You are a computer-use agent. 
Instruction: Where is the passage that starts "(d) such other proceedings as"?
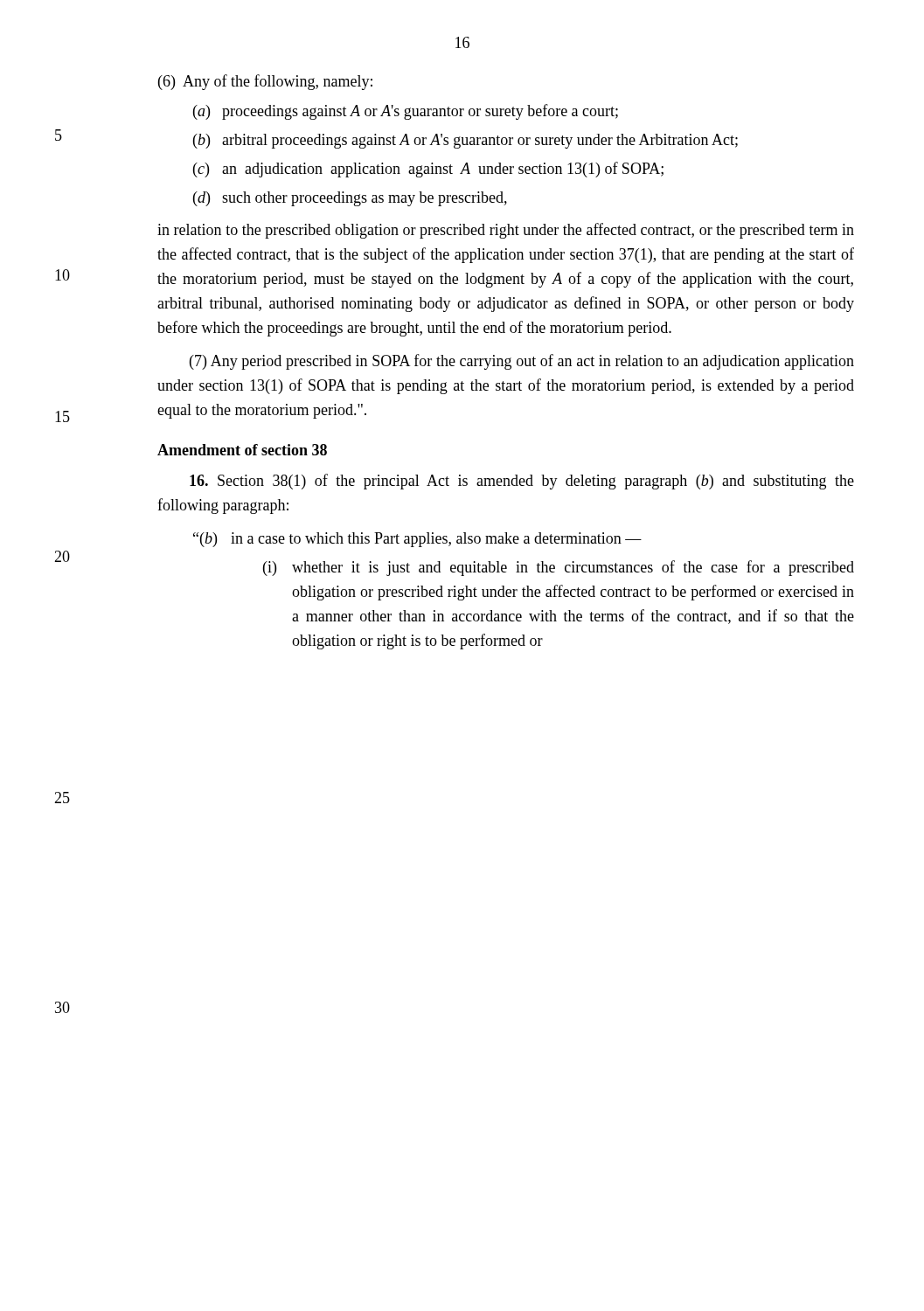click(350, 199)
